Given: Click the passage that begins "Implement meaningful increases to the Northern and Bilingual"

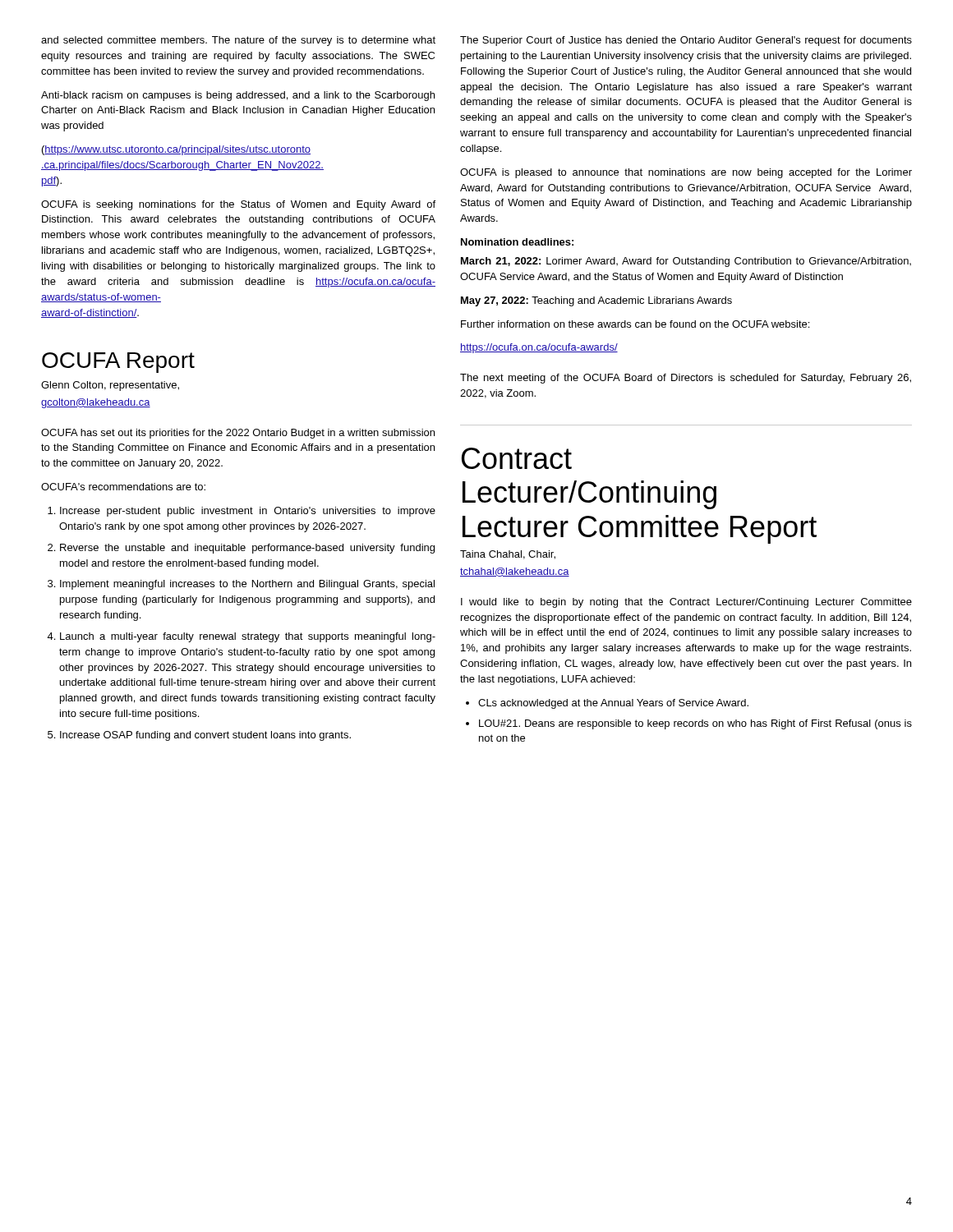Looking at the screenshot, I should [x=247, y=600].
